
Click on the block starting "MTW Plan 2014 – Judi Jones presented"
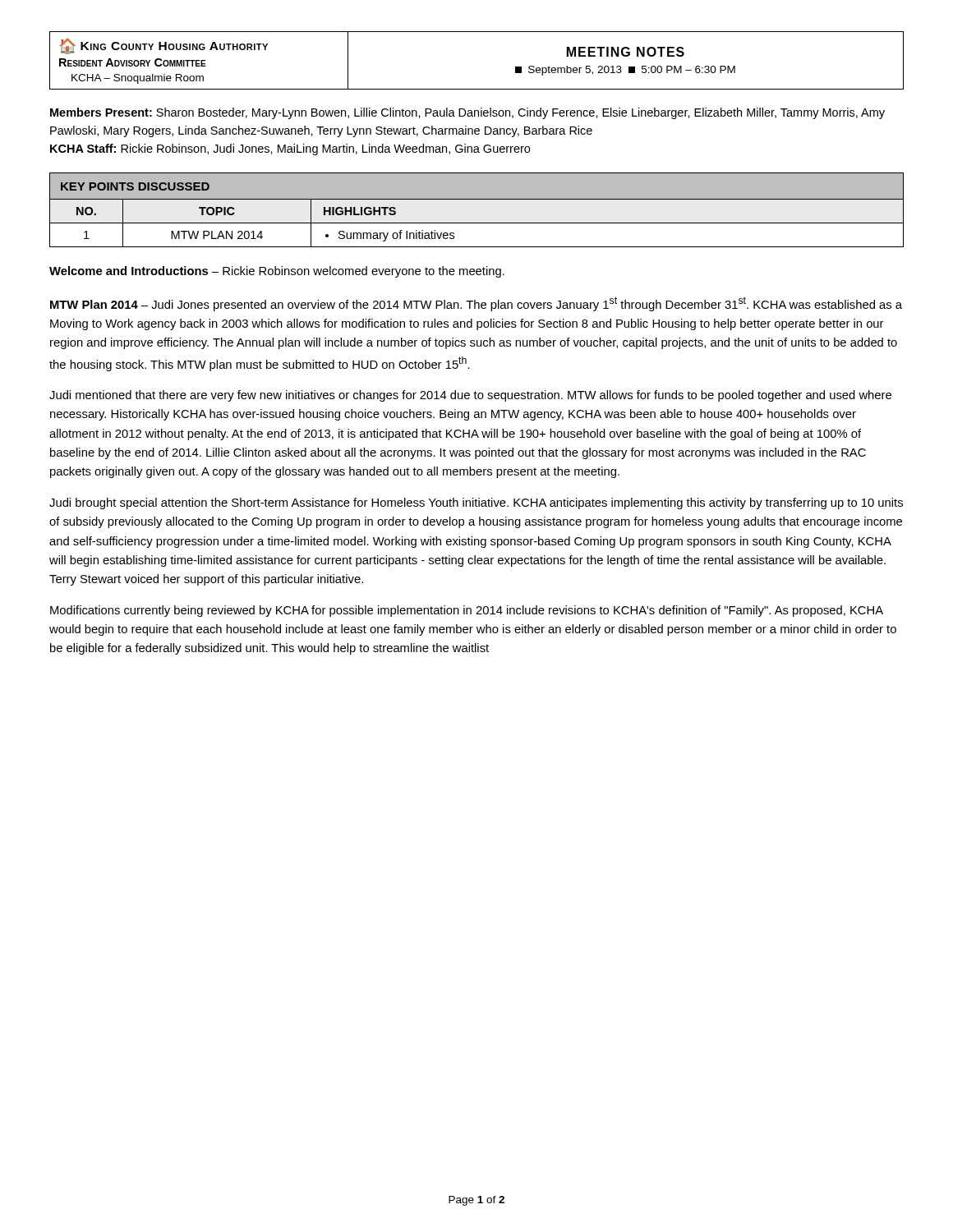[476, 333]
